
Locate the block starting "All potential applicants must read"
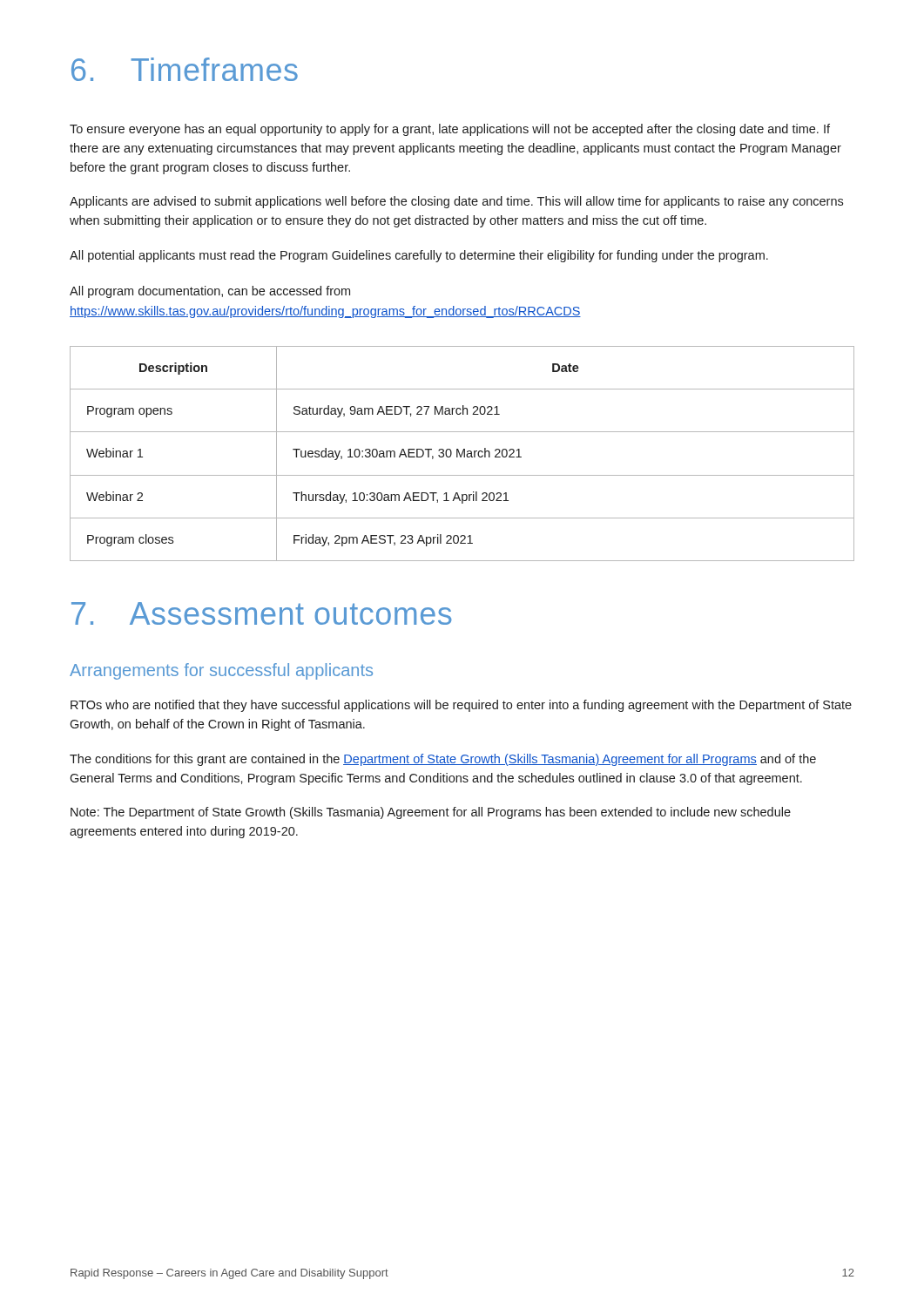click(419, 255)
